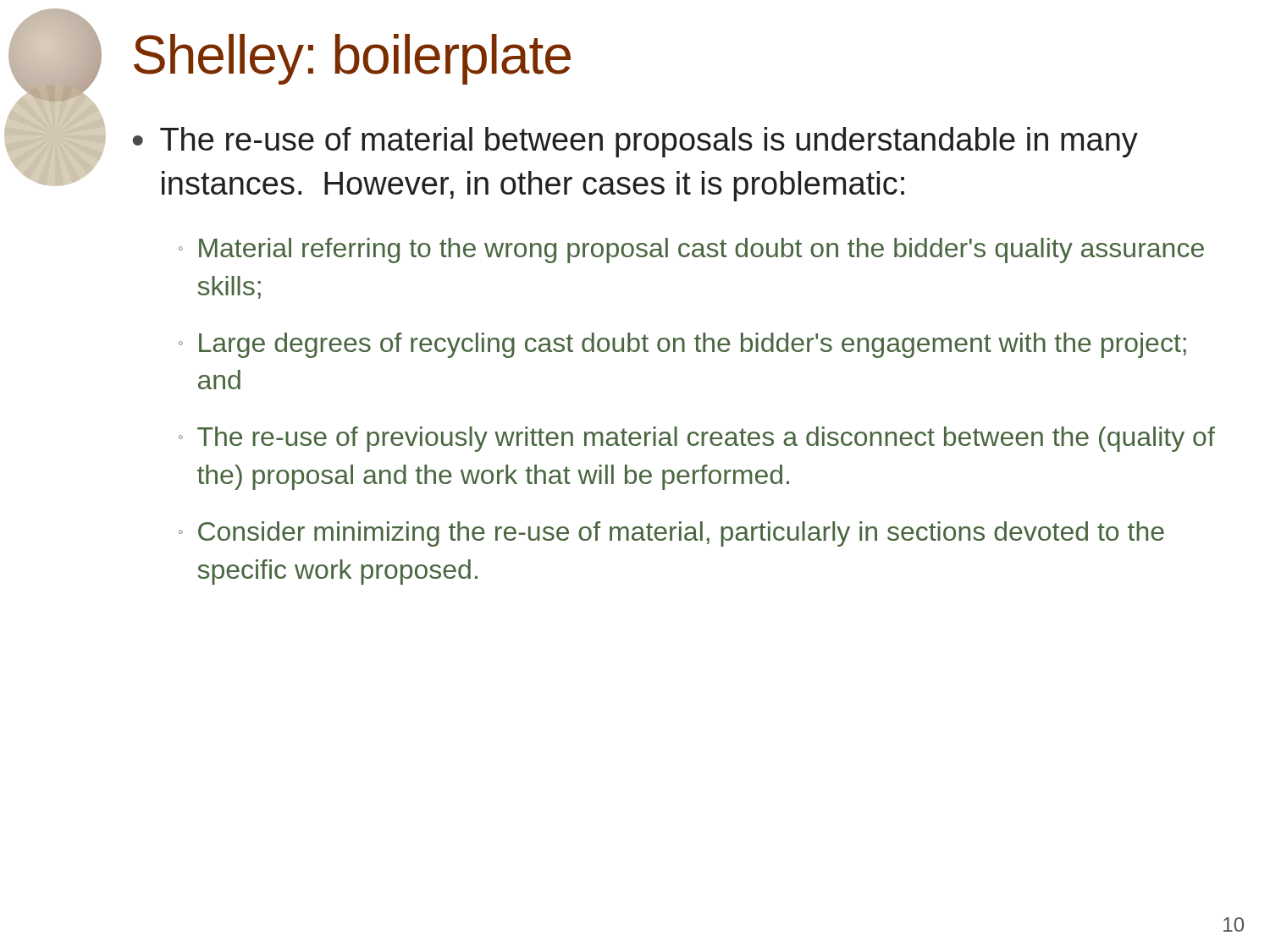Locate the text block starting "◦ Material referring"
This screenshot has height=952, width=1270.
click(x=709, y=267)
